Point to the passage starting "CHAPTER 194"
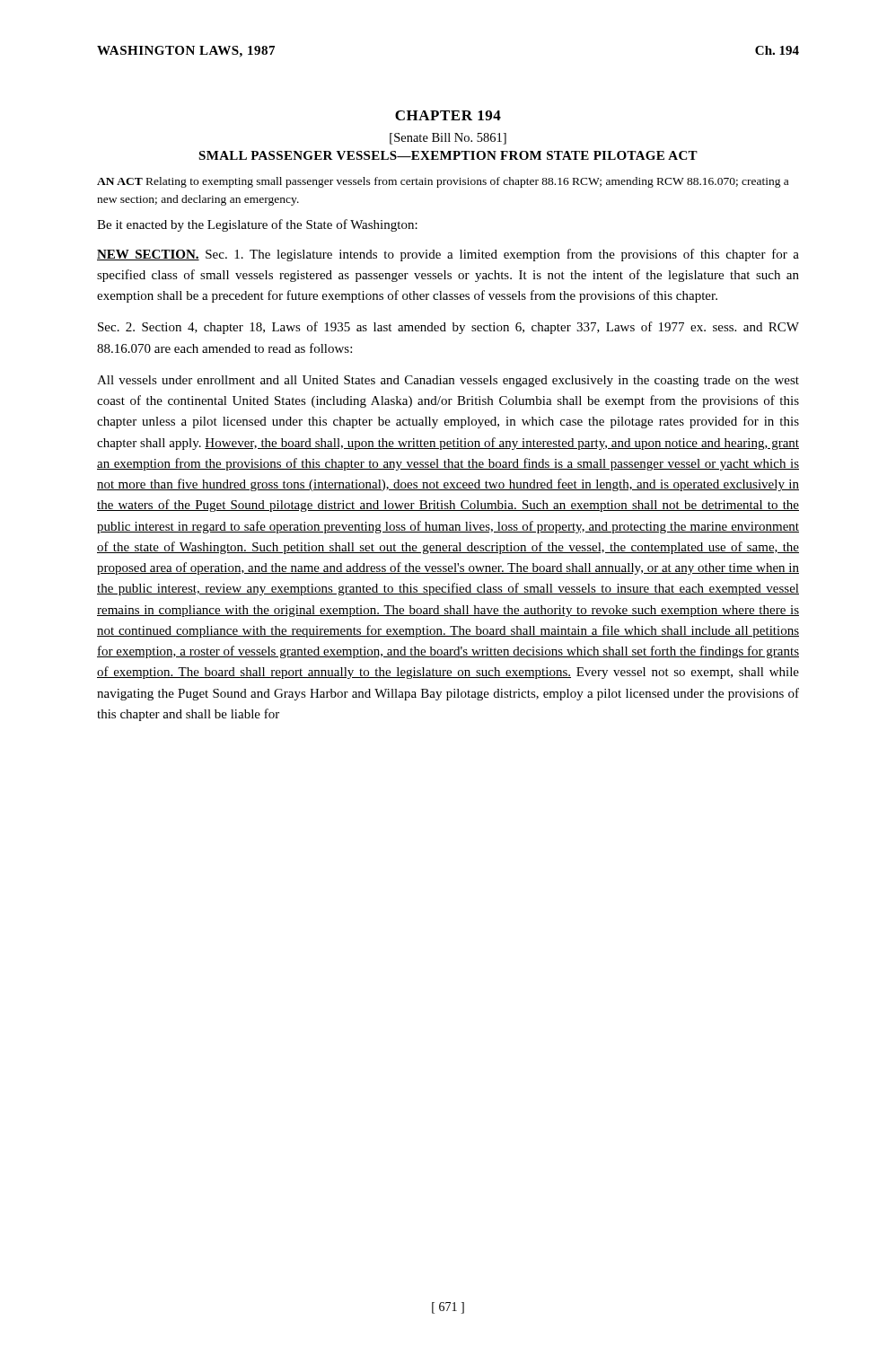This screenshot has height=1347, width=896. 448,116
